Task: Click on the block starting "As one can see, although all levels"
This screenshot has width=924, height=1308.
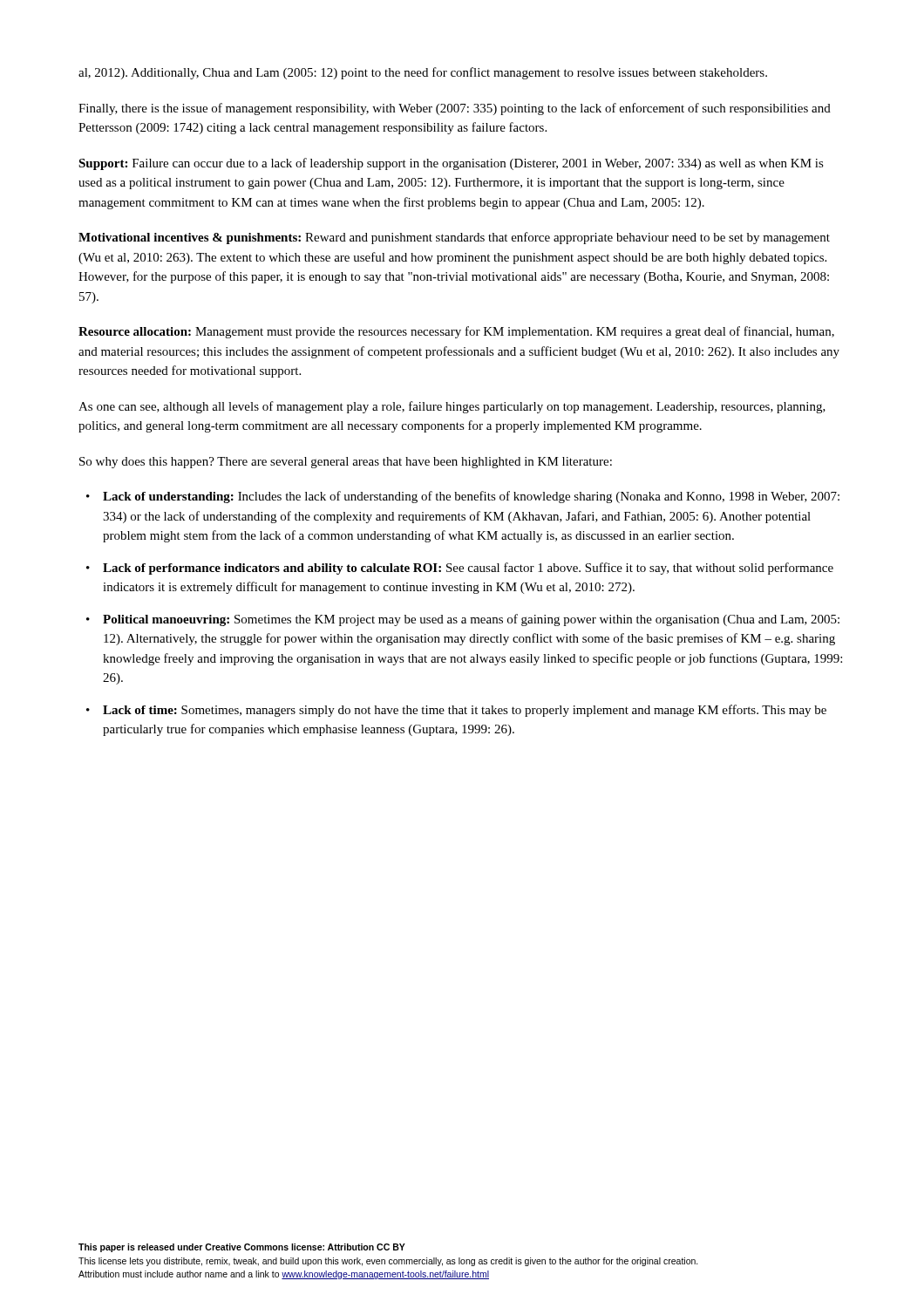Action: 452,416
